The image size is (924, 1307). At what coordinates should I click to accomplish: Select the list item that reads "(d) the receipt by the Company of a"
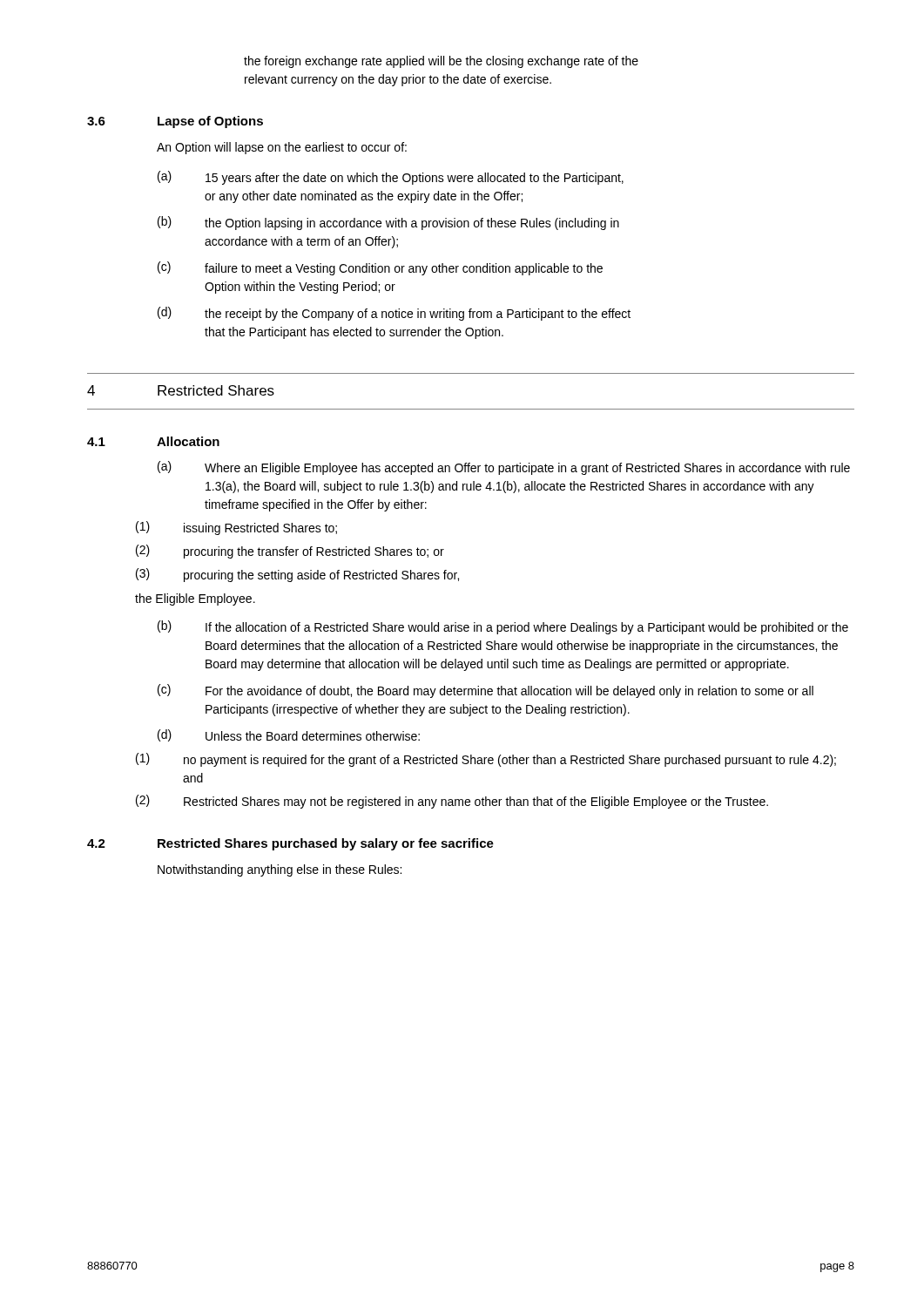click(x=506, y=323)
